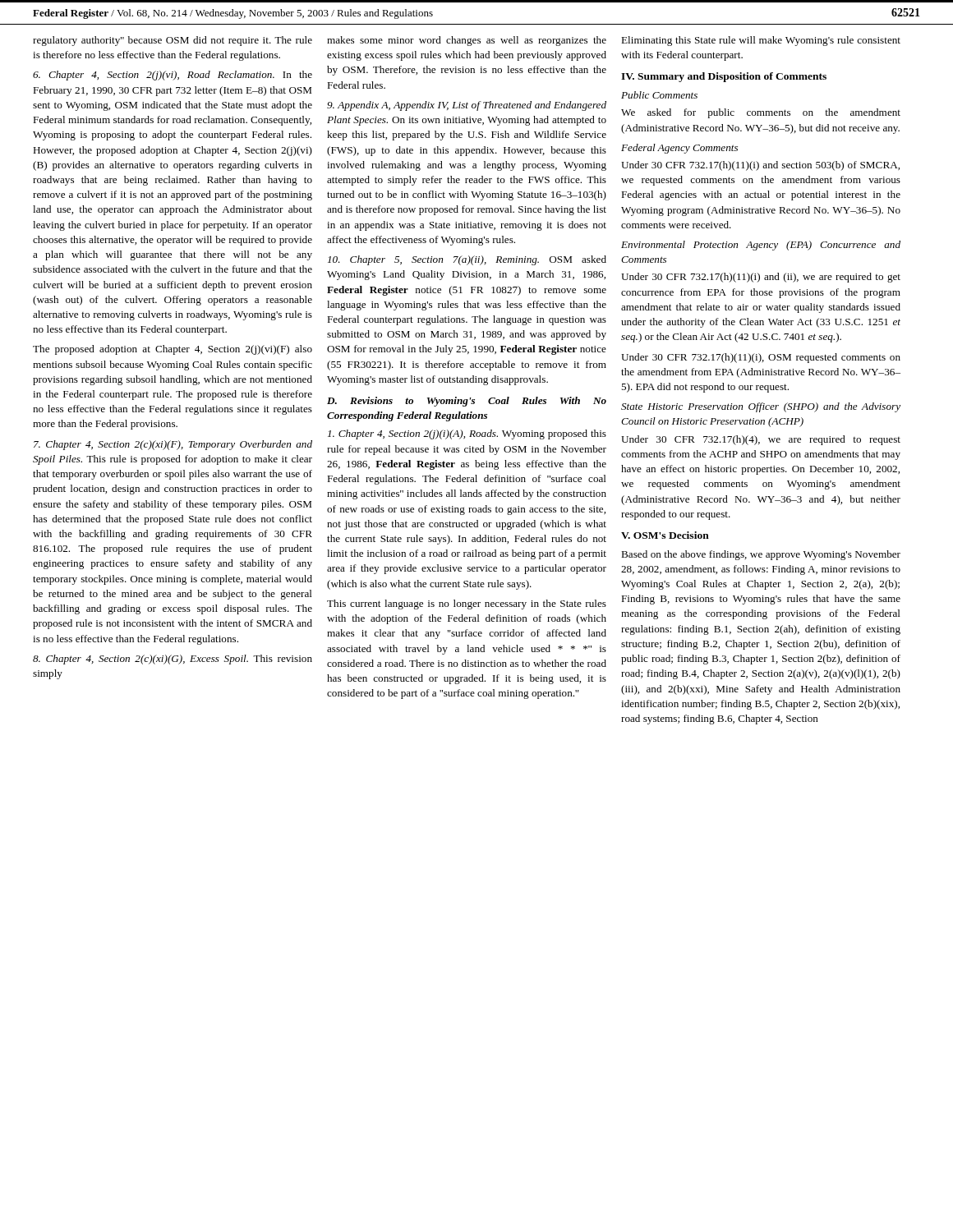Find the text starting "This current language is no longer necessary in"
Viewport: 953px width, 1232px height.
467,649
